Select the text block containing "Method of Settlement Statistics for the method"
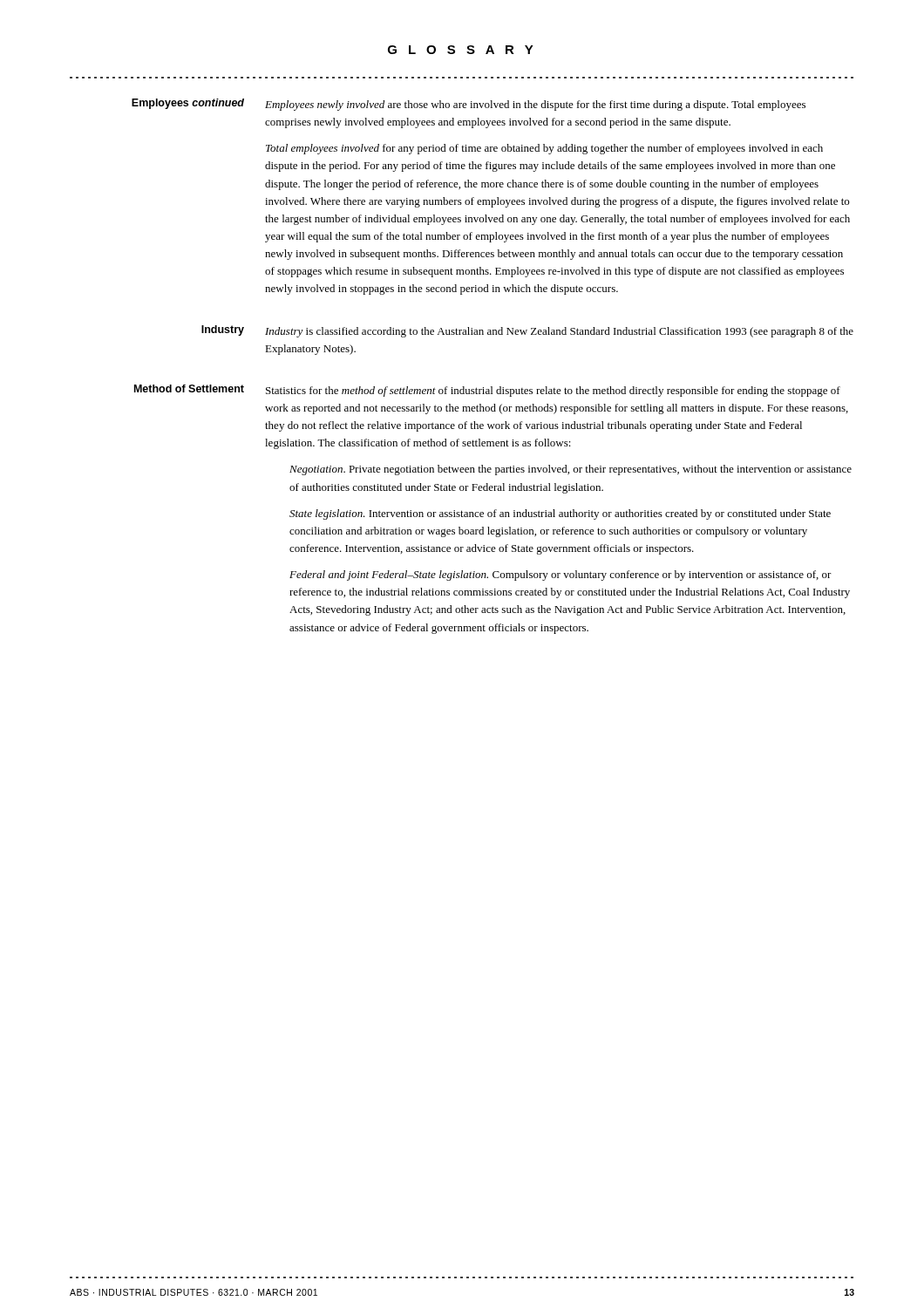924x1308 pixels. [x=462, y=513]
